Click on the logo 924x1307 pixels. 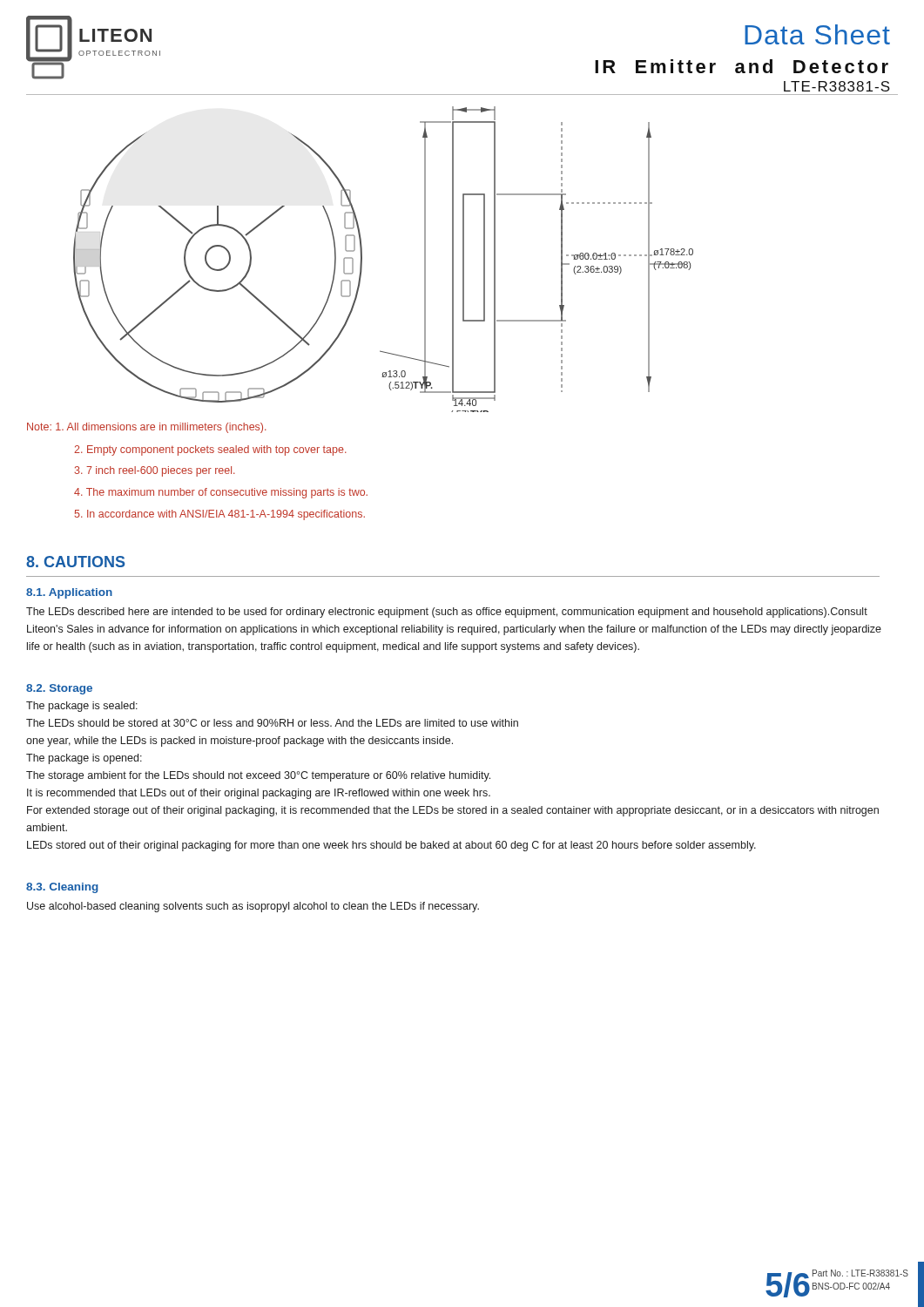[x=94, y=48]
